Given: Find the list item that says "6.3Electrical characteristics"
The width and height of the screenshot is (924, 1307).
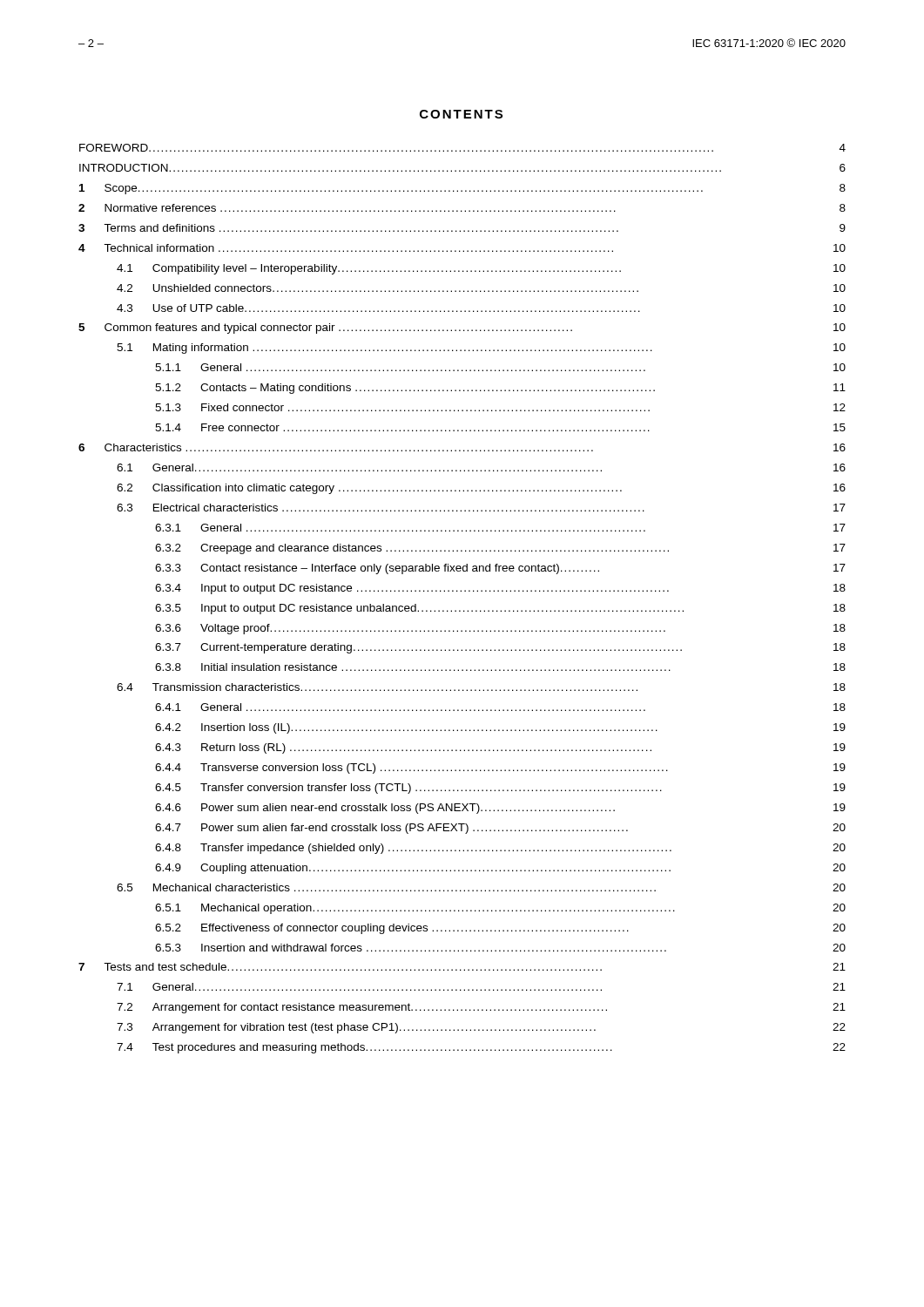Looking at the screenshot, I should [x=462, y=508].
